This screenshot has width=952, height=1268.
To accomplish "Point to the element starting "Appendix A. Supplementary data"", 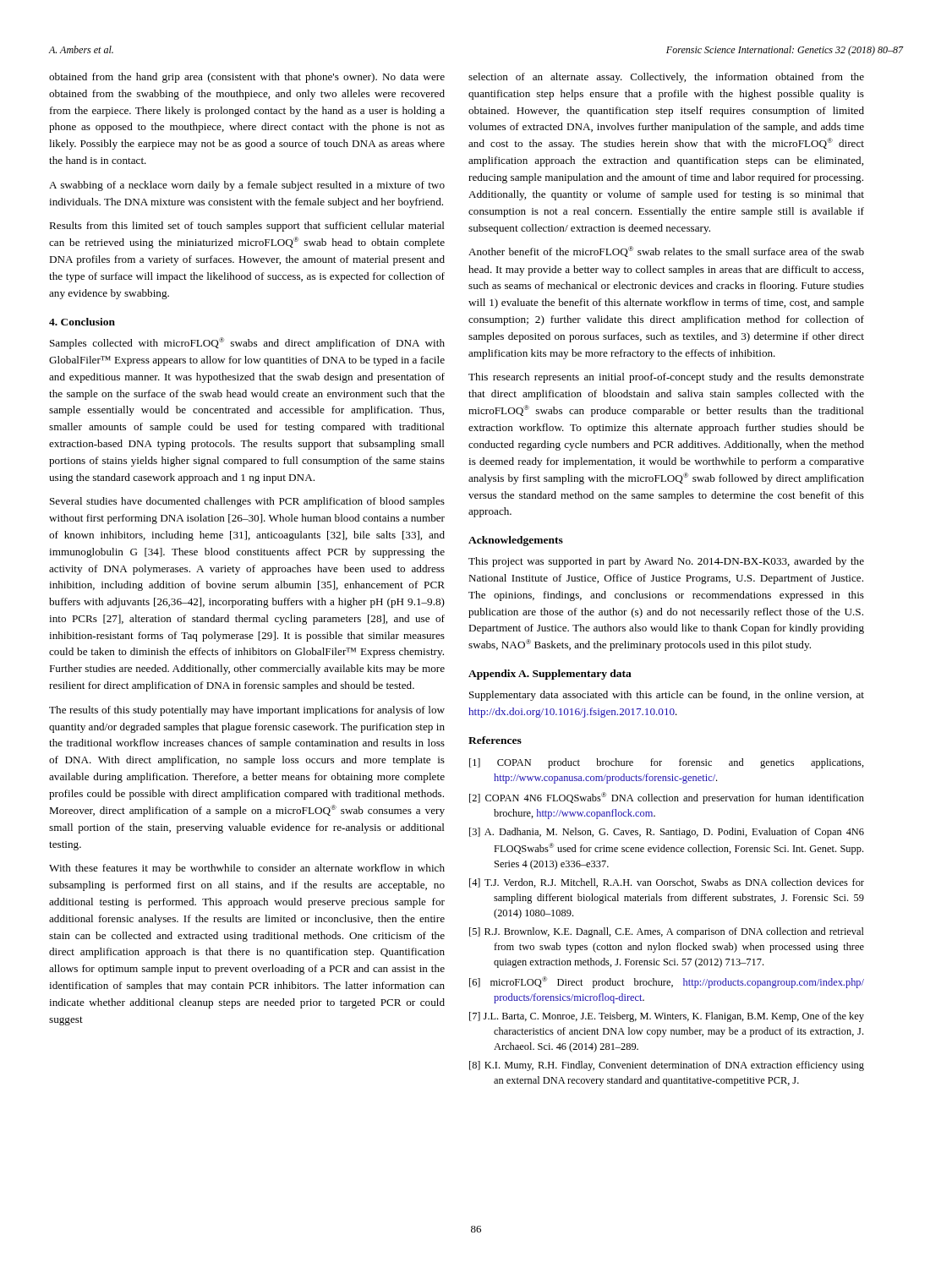I will (550, 674).
